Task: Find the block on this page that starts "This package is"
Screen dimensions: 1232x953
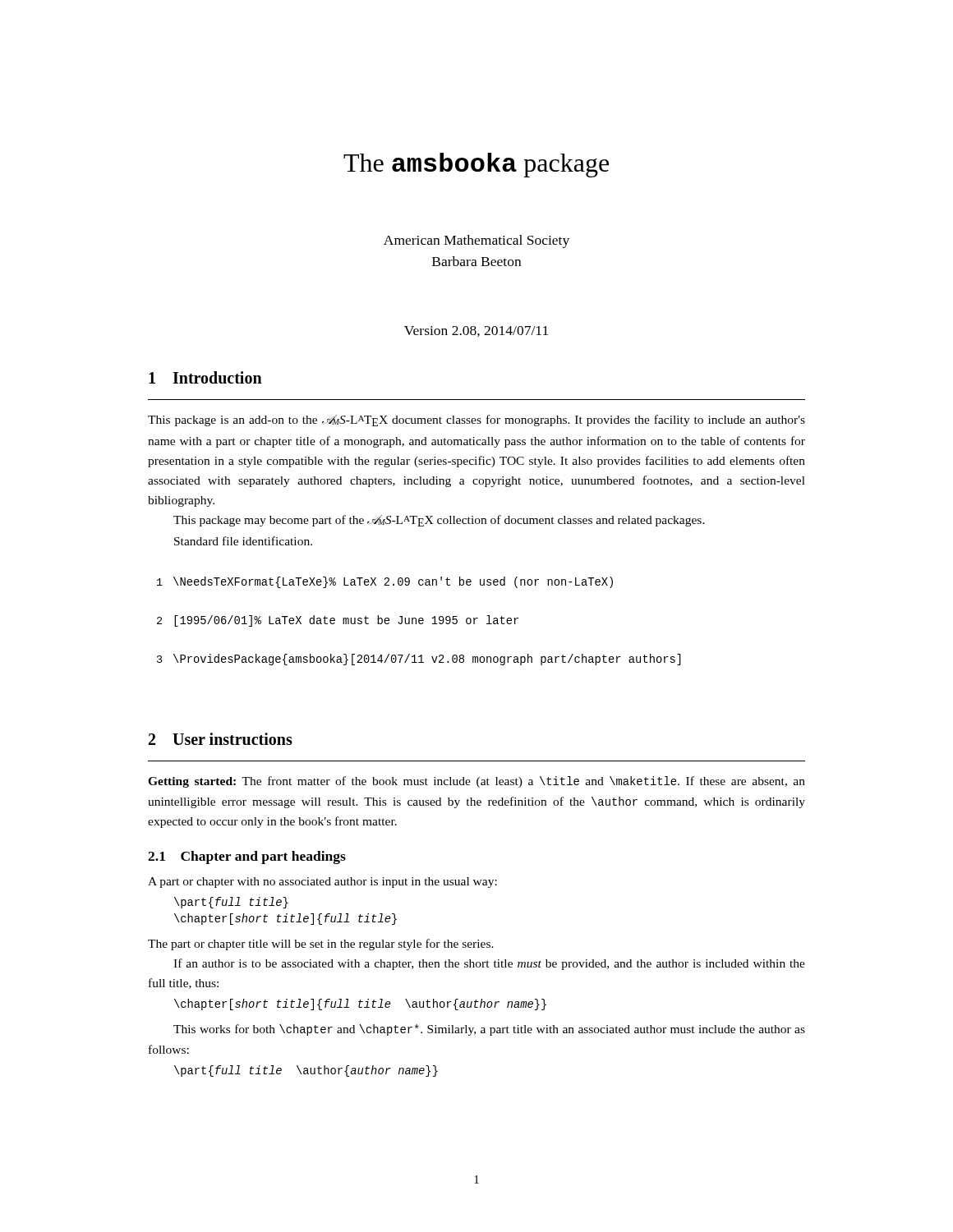Action: coord(476,459)
